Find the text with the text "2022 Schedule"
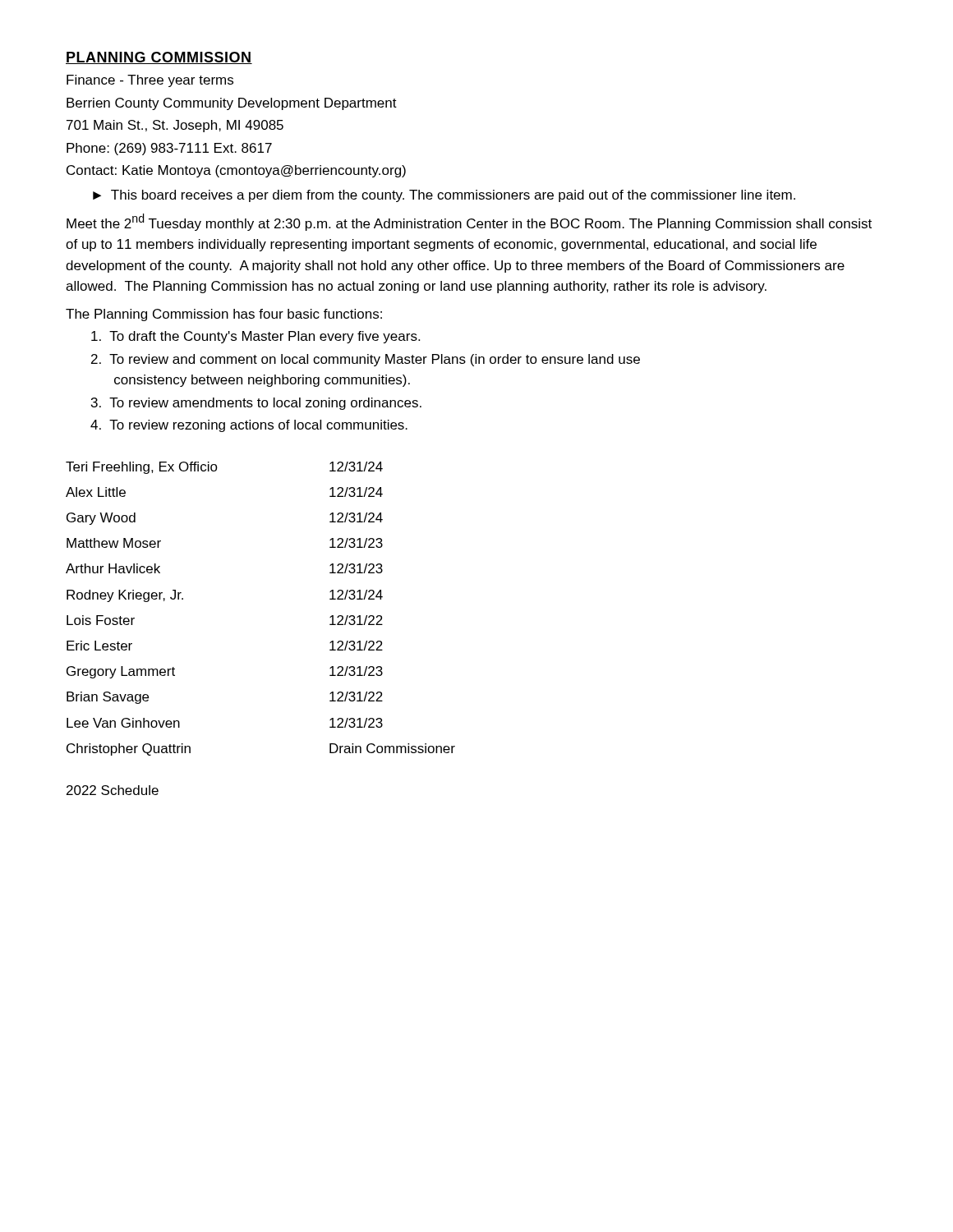Image resolution: width=953 pixels, height=1232 pixels. tap(112, 790)
